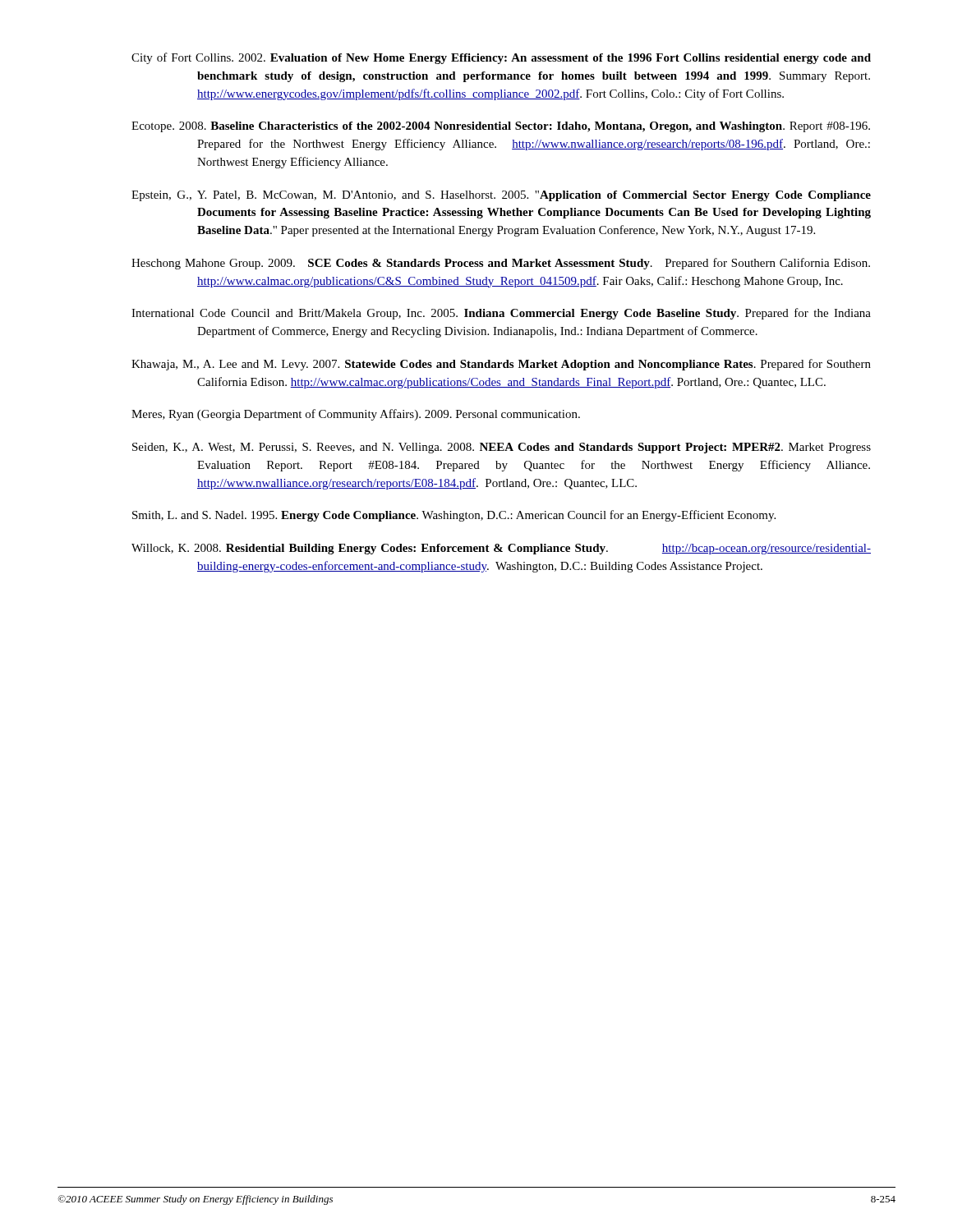Locate the text block starting "Heschong Mahone Group. 2009. SCE Codes &"
This screenshot has height=1232, width=953.
click(x=501, y=272)
